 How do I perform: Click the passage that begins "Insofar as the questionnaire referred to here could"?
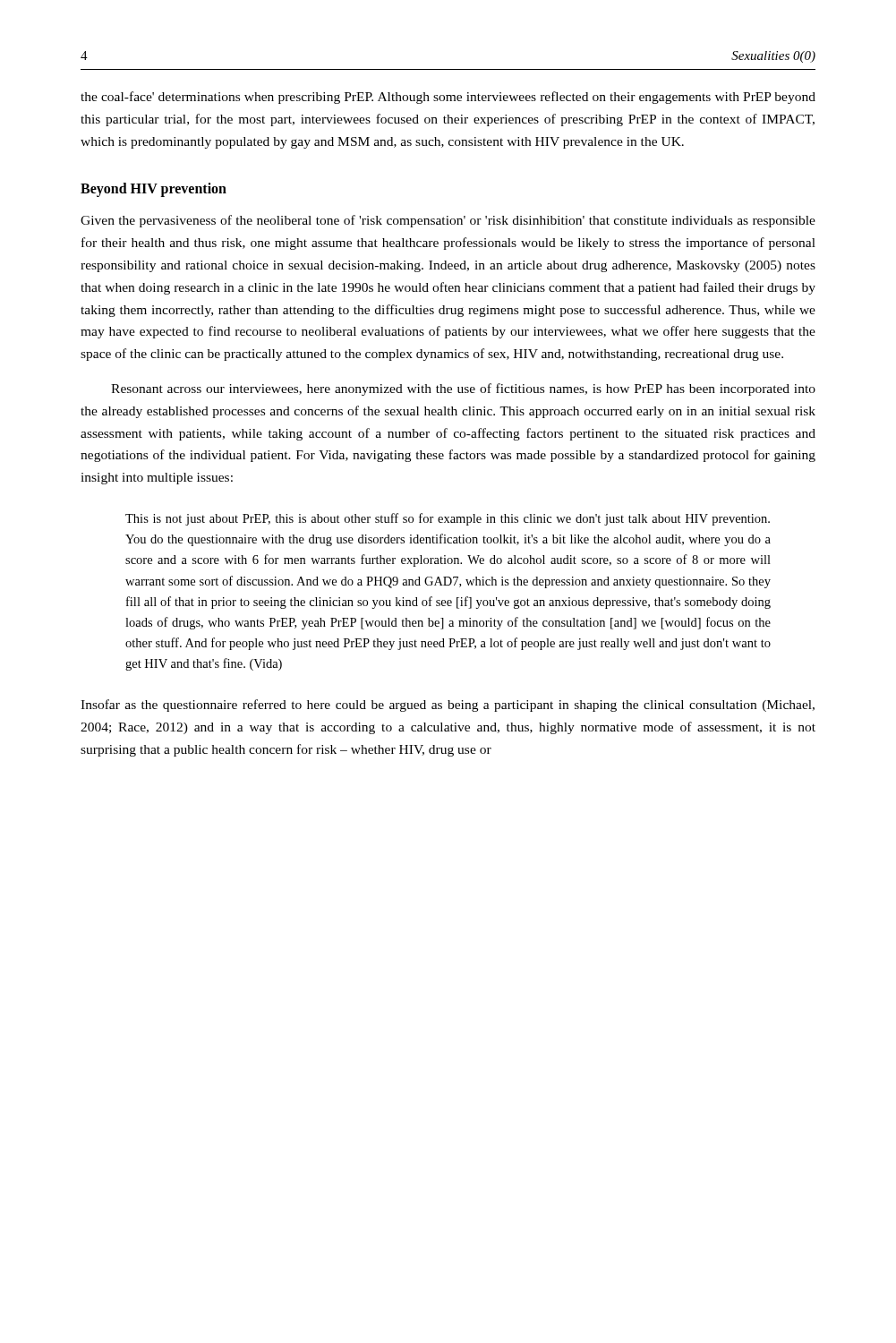(x=448, y=727)
